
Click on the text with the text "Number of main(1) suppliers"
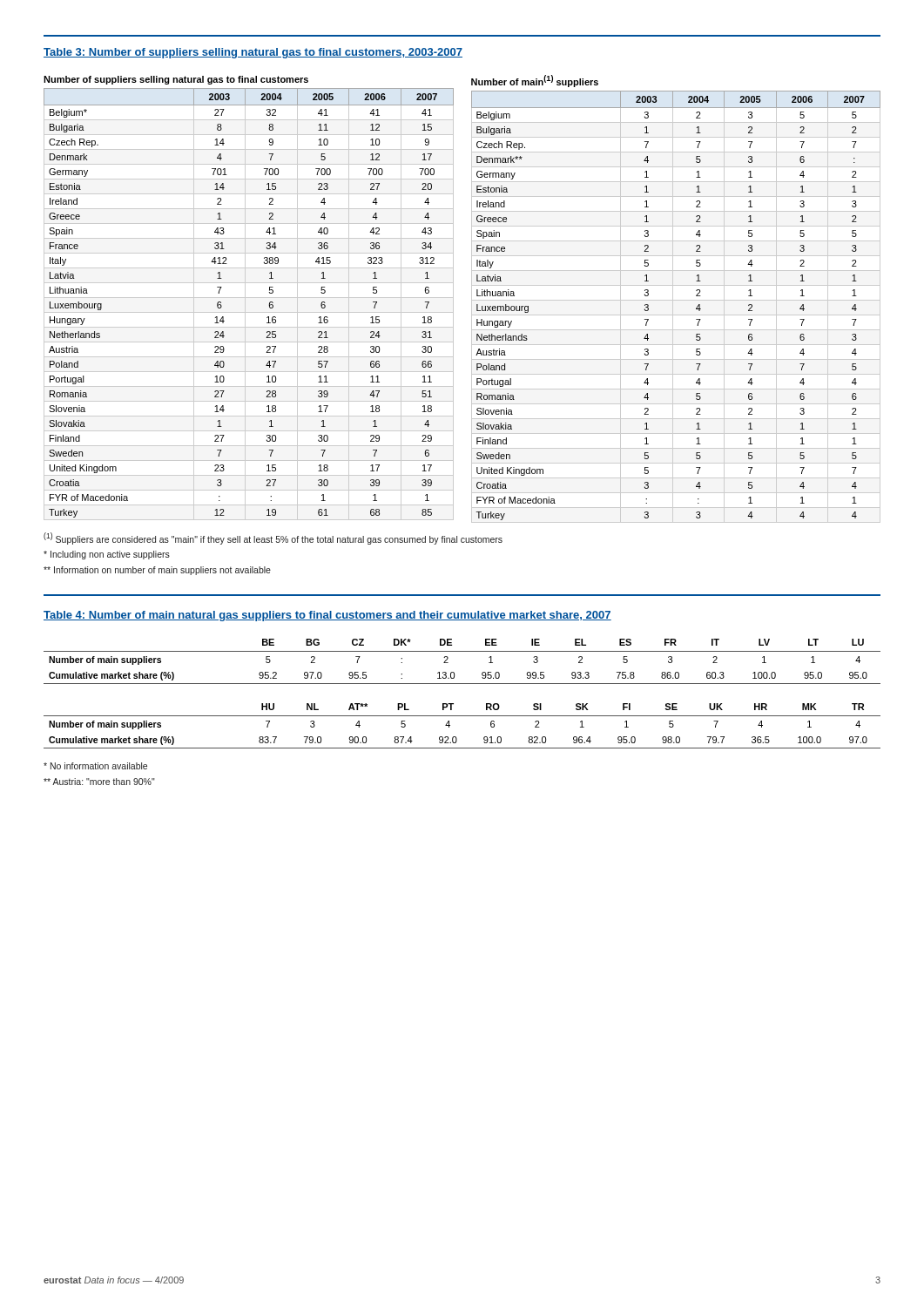tap(535, 80)
